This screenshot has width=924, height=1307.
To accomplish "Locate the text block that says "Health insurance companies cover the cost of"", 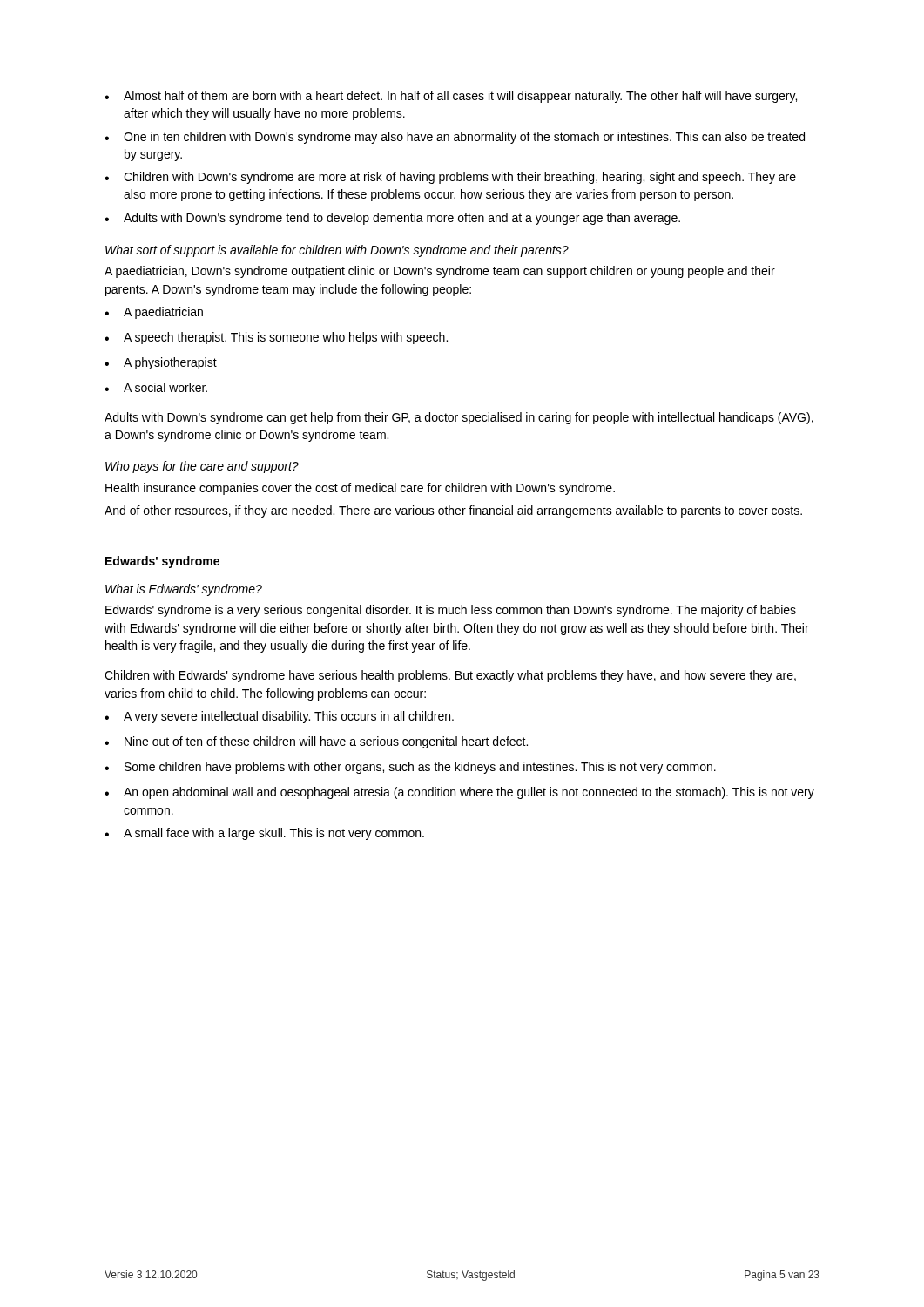I will [x=360, y=488].
